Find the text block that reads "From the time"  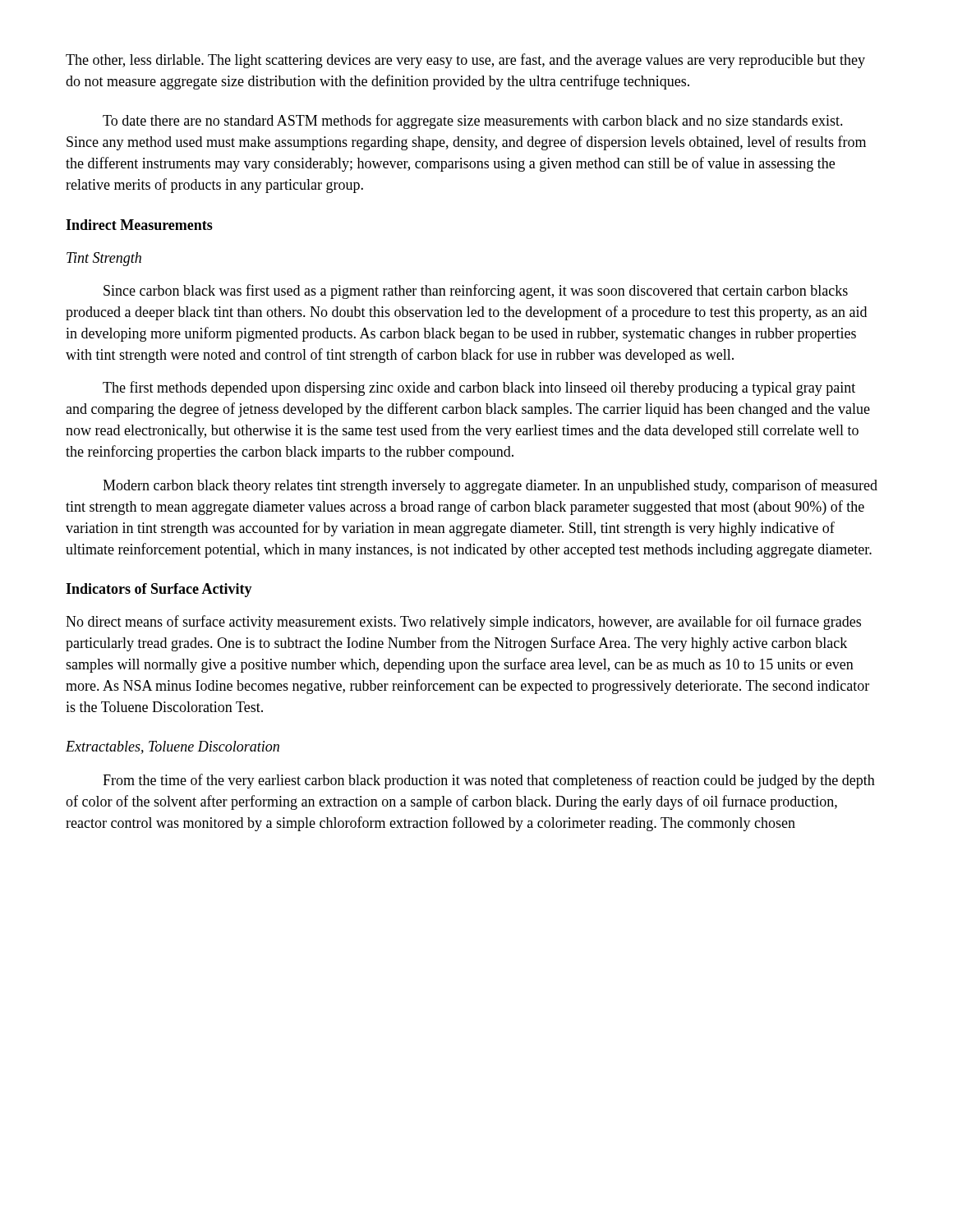point(472,801)
